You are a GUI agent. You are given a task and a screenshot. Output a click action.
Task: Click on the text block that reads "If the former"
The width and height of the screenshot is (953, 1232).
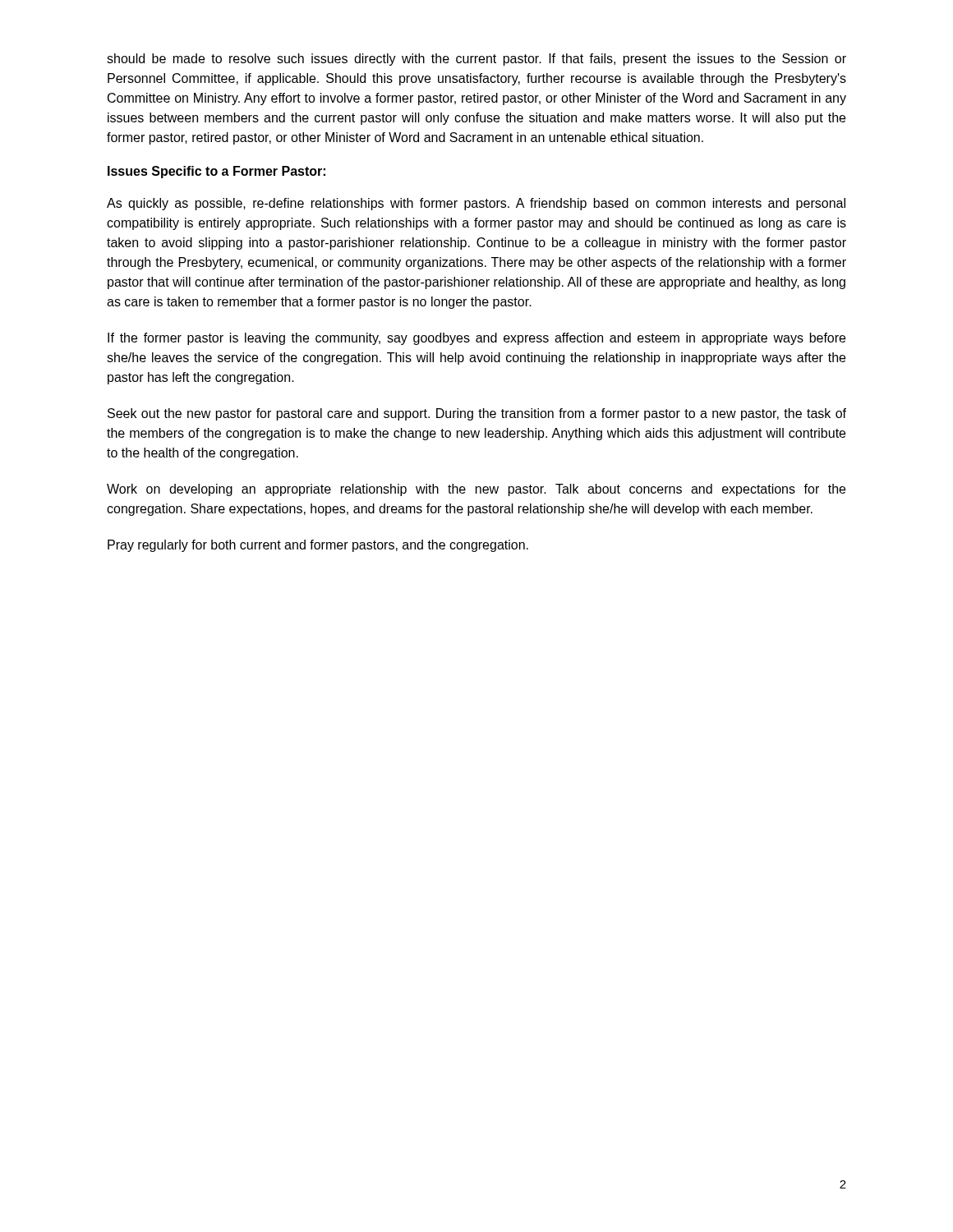coord(476,358)
